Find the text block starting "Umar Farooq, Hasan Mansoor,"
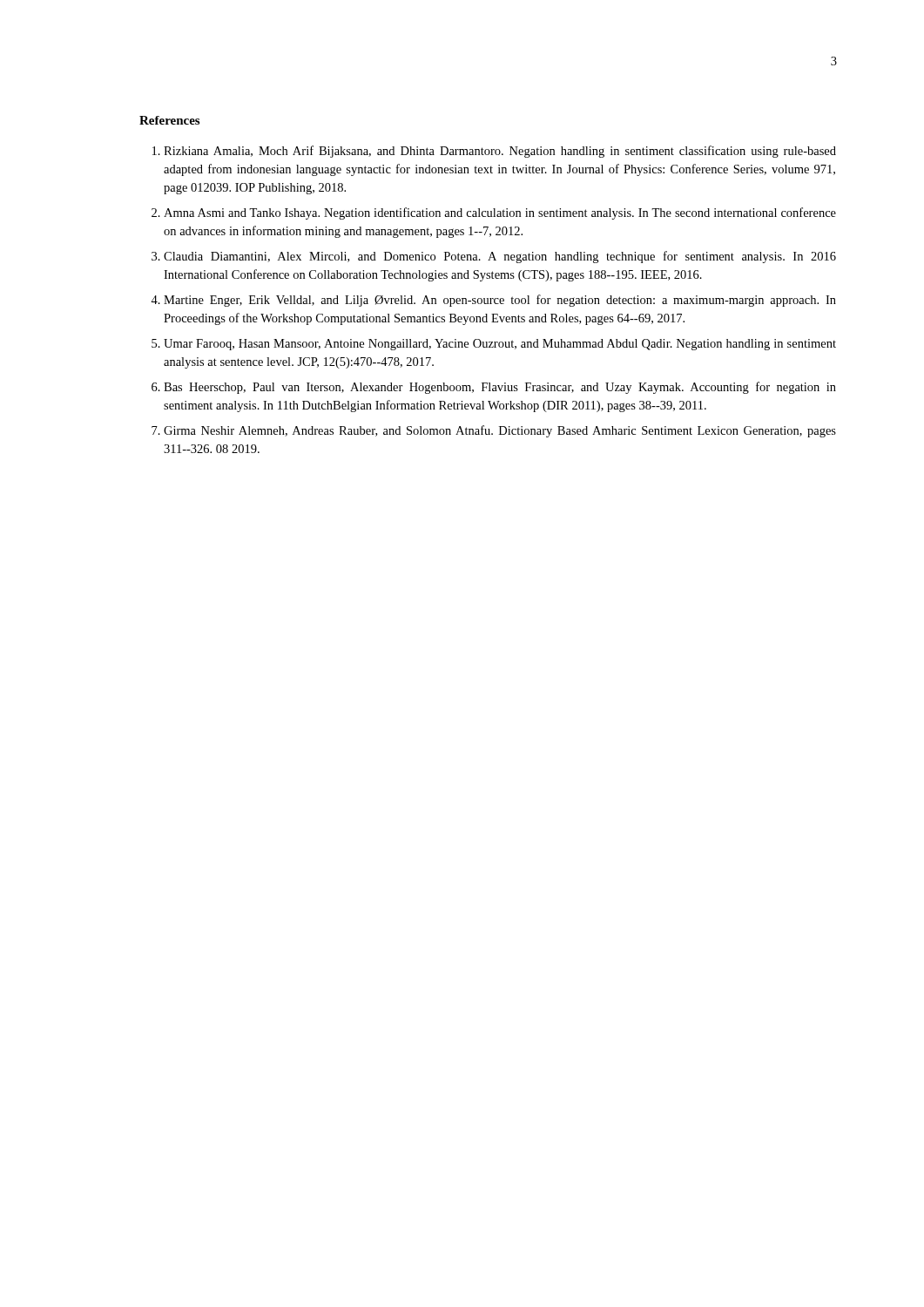Screen dimensions: 1307x924 (500, 353)
